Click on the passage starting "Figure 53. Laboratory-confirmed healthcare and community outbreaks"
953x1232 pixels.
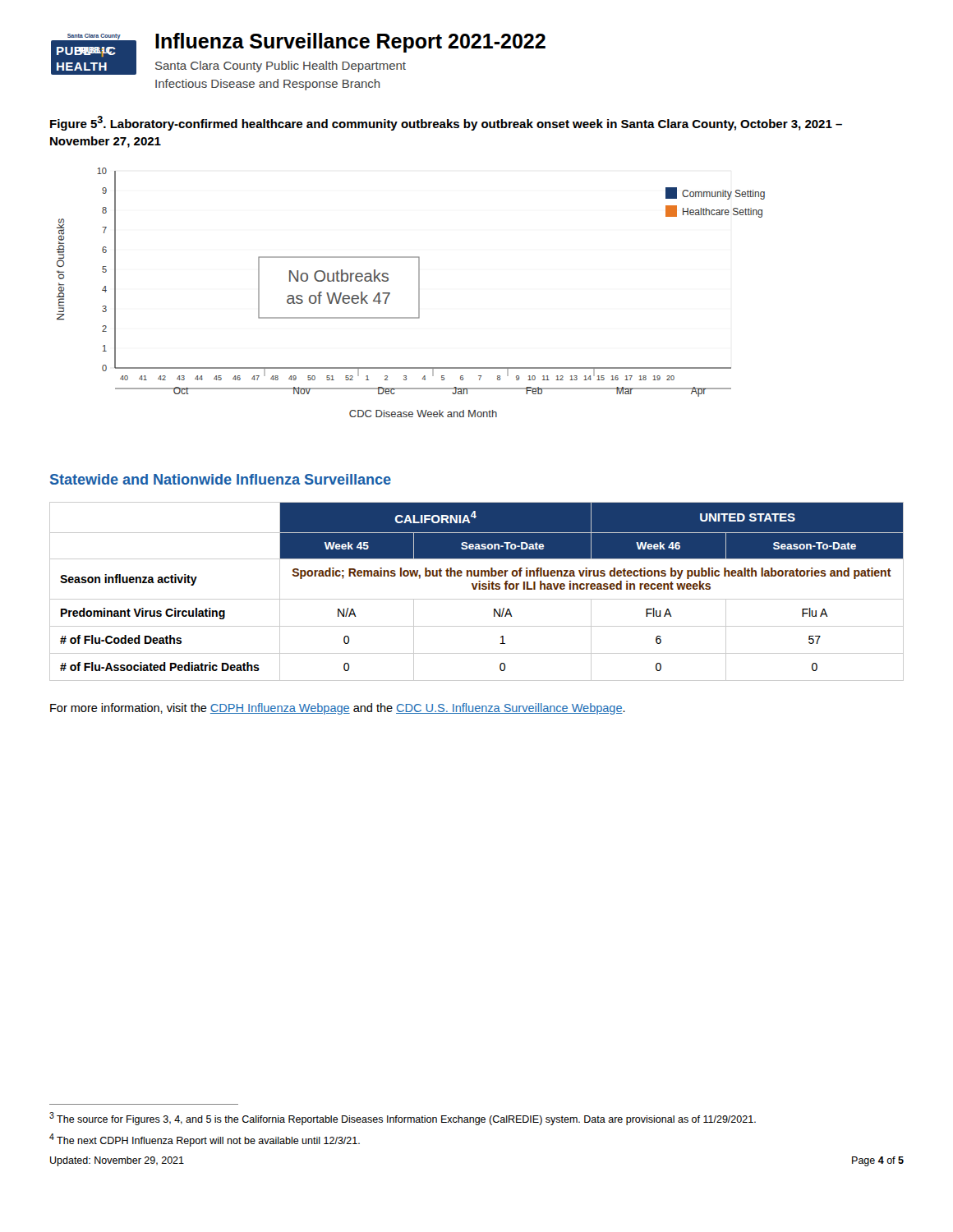(446, 131)
